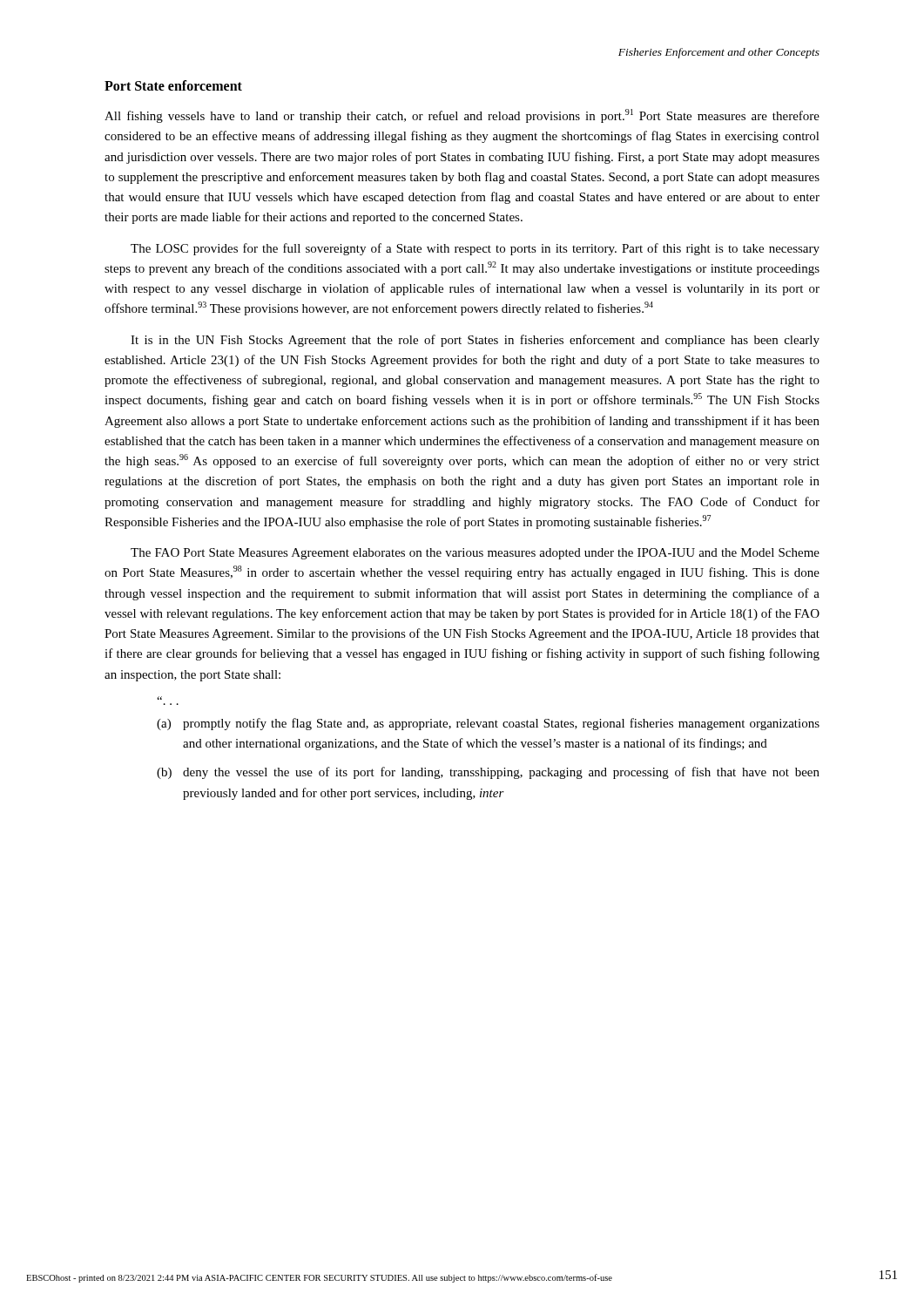Locate the block starting "Port State enforcement"
Image resolution: width=924 pixels, height=1307 pixels.
(173, 86)
